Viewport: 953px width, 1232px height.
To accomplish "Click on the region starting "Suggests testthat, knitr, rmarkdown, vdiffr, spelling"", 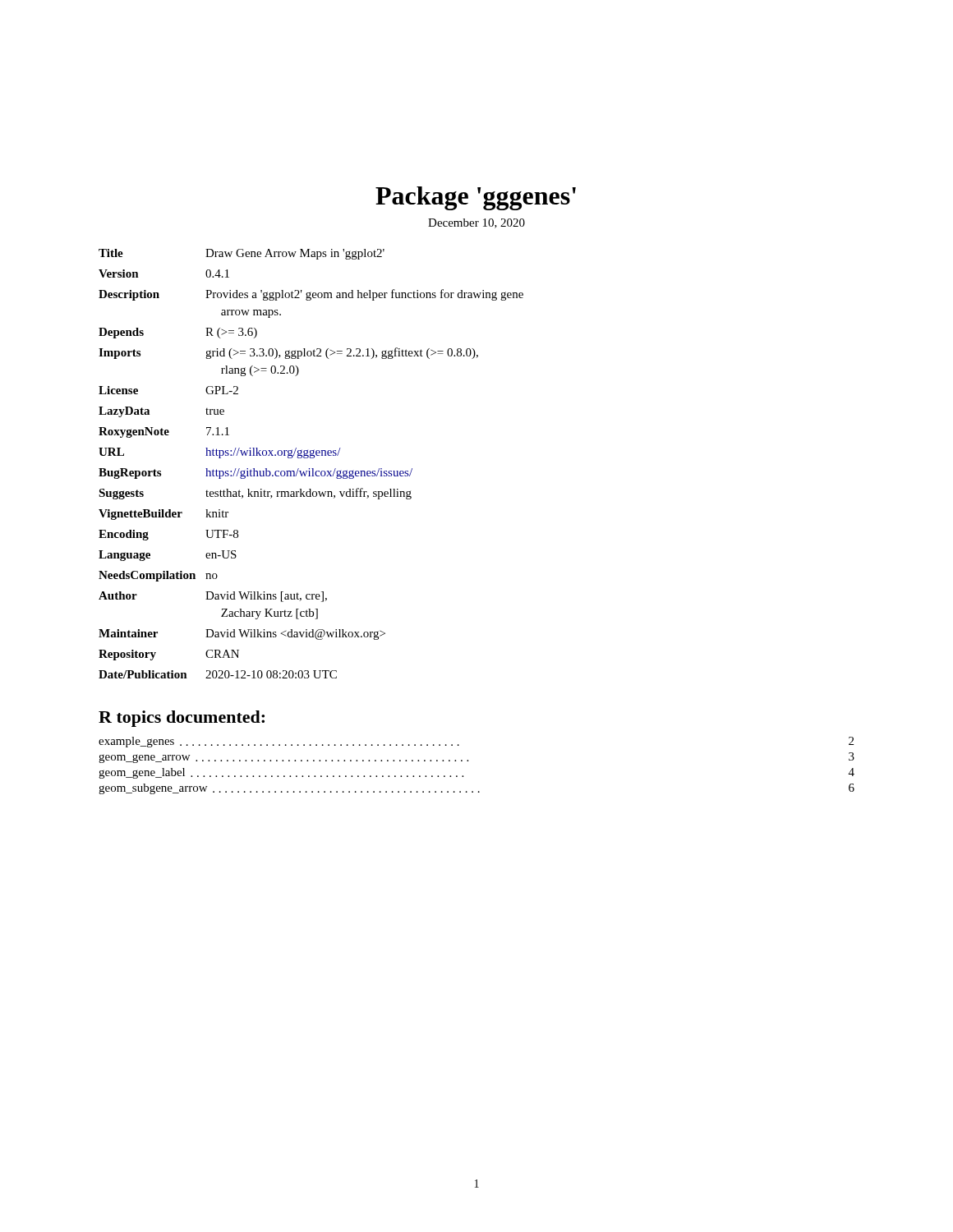I will pos(255,494).
